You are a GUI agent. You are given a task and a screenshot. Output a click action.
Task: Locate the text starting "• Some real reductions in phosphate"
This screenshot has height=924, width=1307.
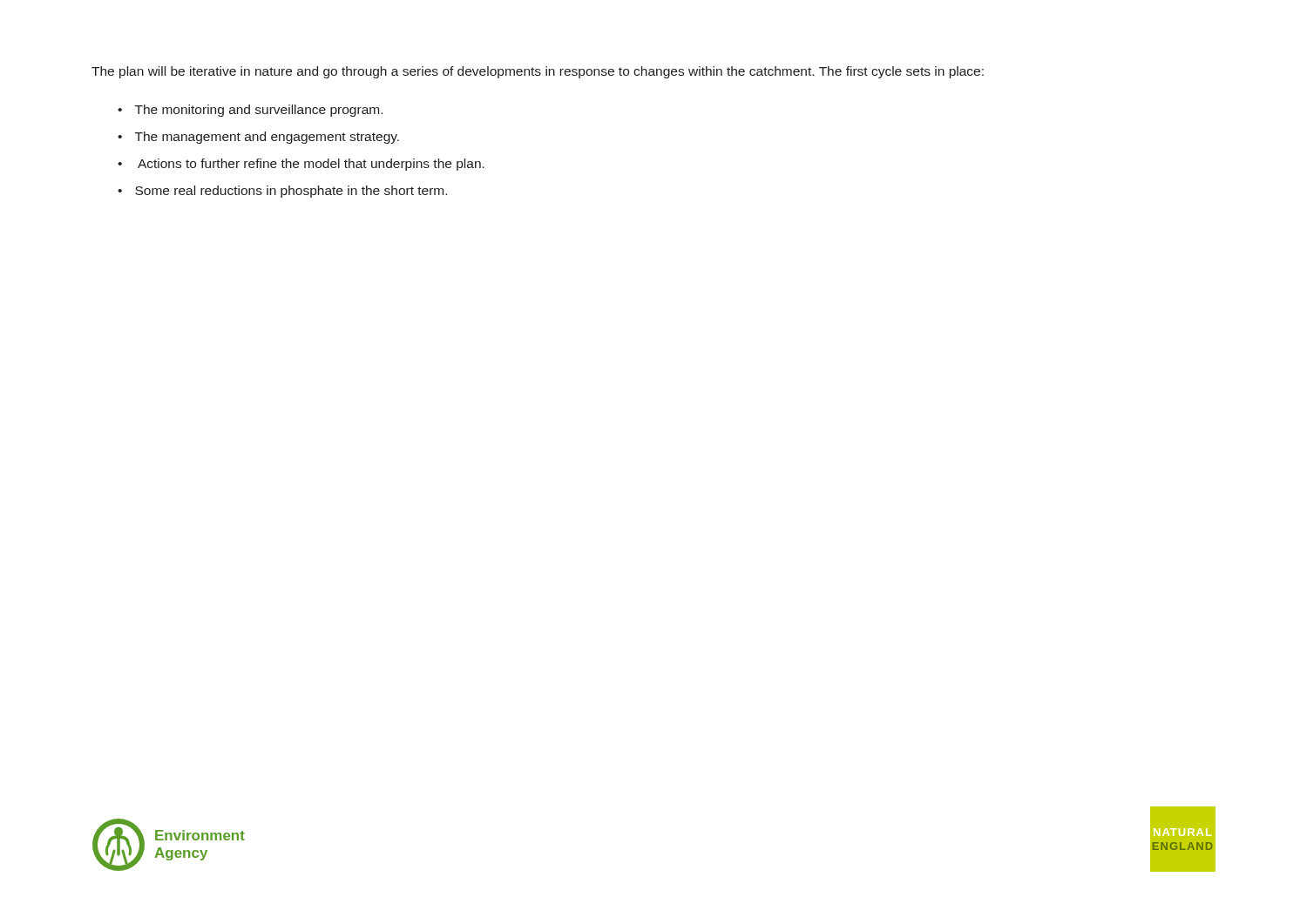click(283, 191)
